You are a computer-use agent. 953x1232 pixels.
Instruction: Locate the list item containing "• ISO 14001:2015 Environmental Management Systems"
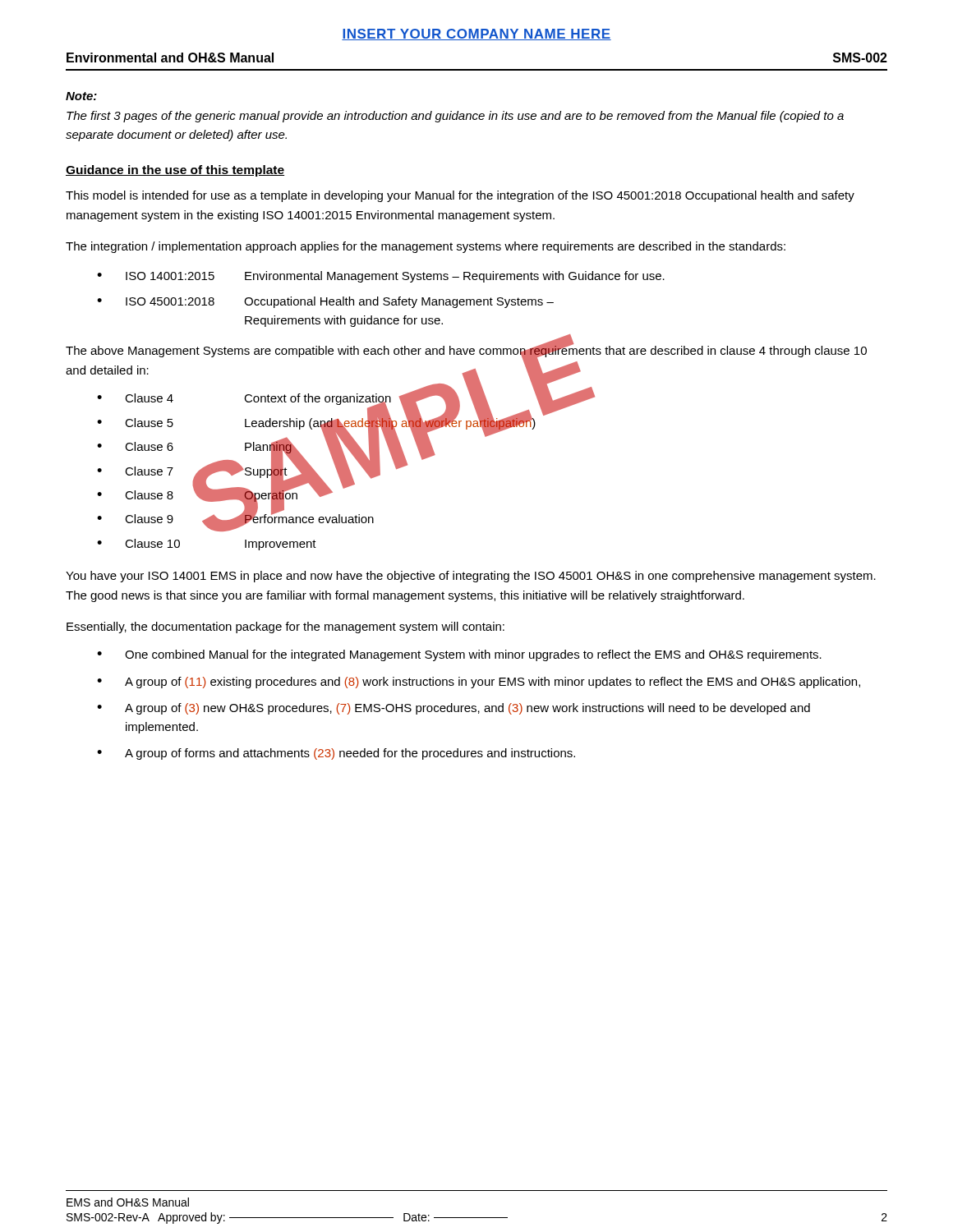tap(492, 275)
